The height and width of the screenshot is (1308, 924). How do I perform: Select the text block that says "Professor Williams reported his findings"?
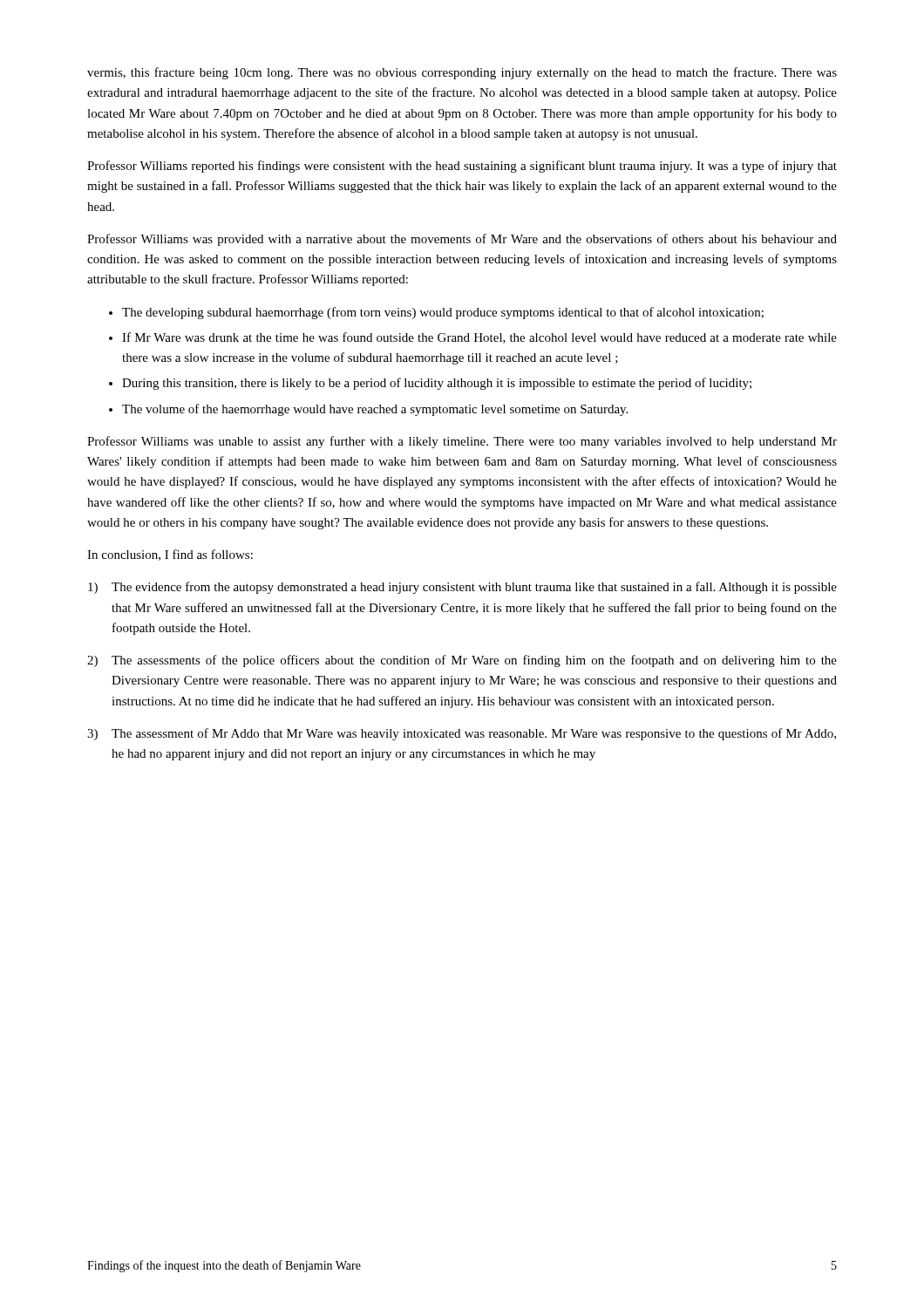pos(462,186)
